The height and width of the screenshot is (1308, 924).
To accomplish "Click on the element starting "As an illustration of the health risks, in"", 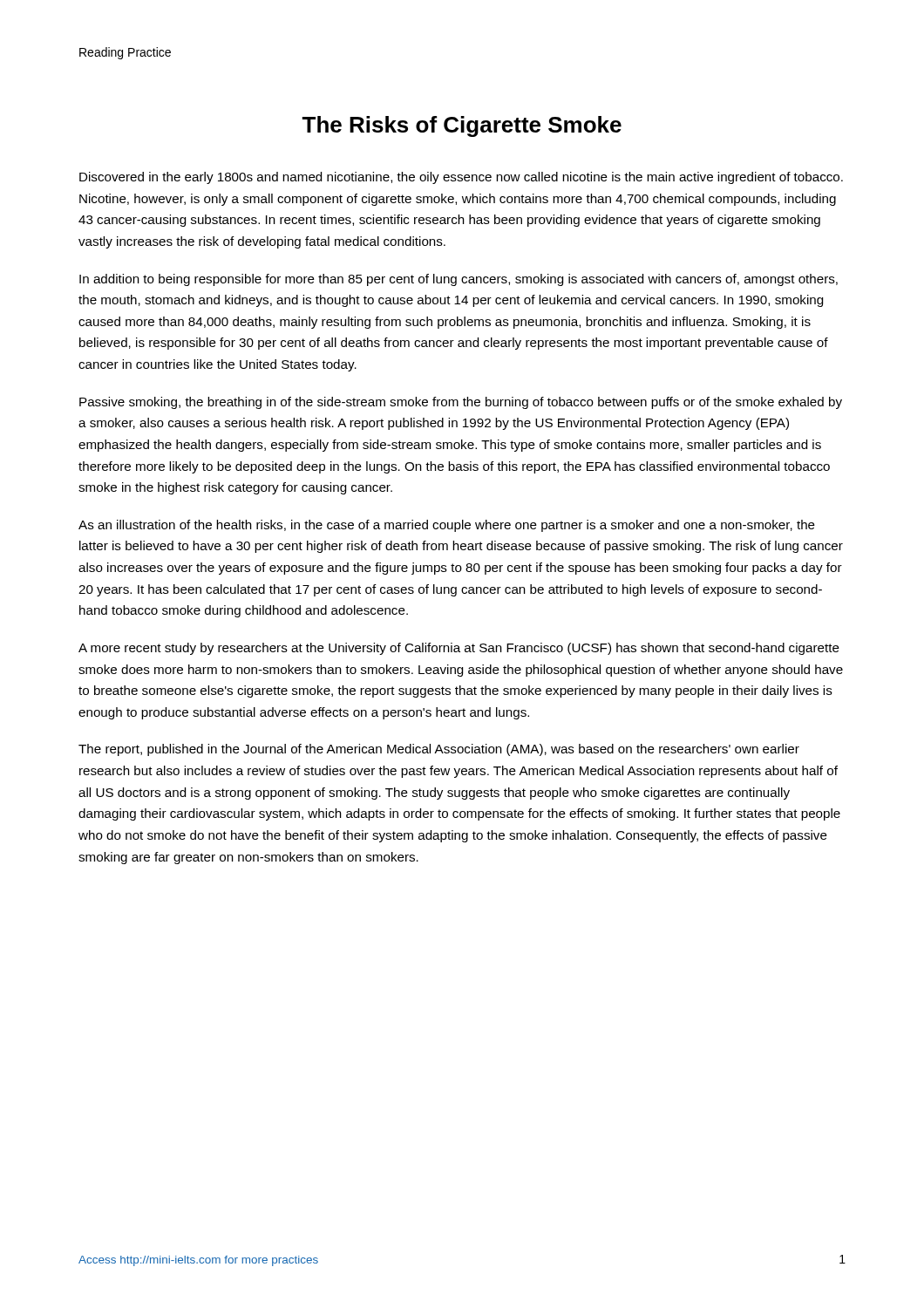I will (x=461, y=567).
